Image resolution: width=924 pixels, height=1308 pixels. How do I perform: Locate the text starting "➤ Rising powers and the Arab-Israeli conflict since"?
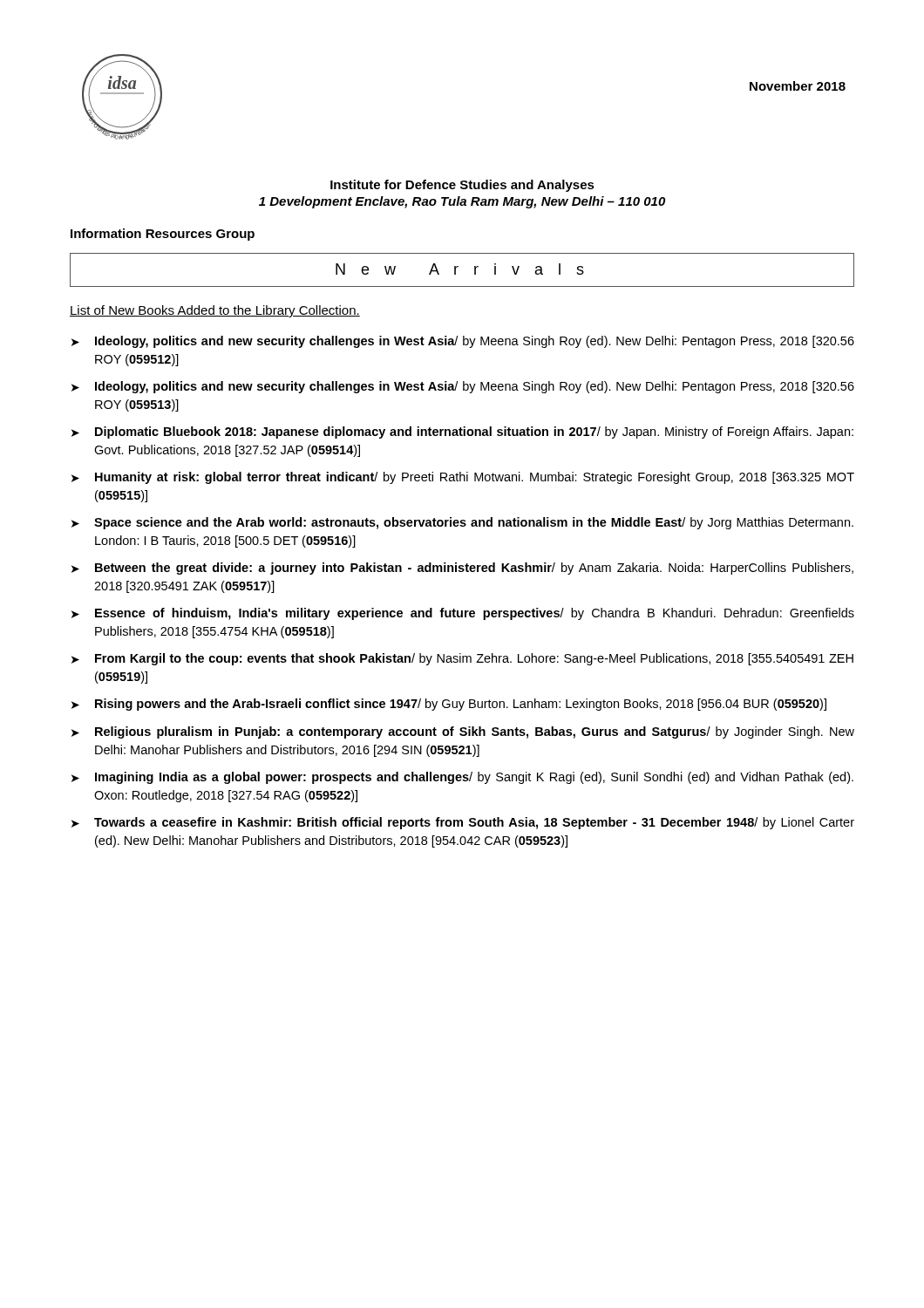(x=462, y=704)
